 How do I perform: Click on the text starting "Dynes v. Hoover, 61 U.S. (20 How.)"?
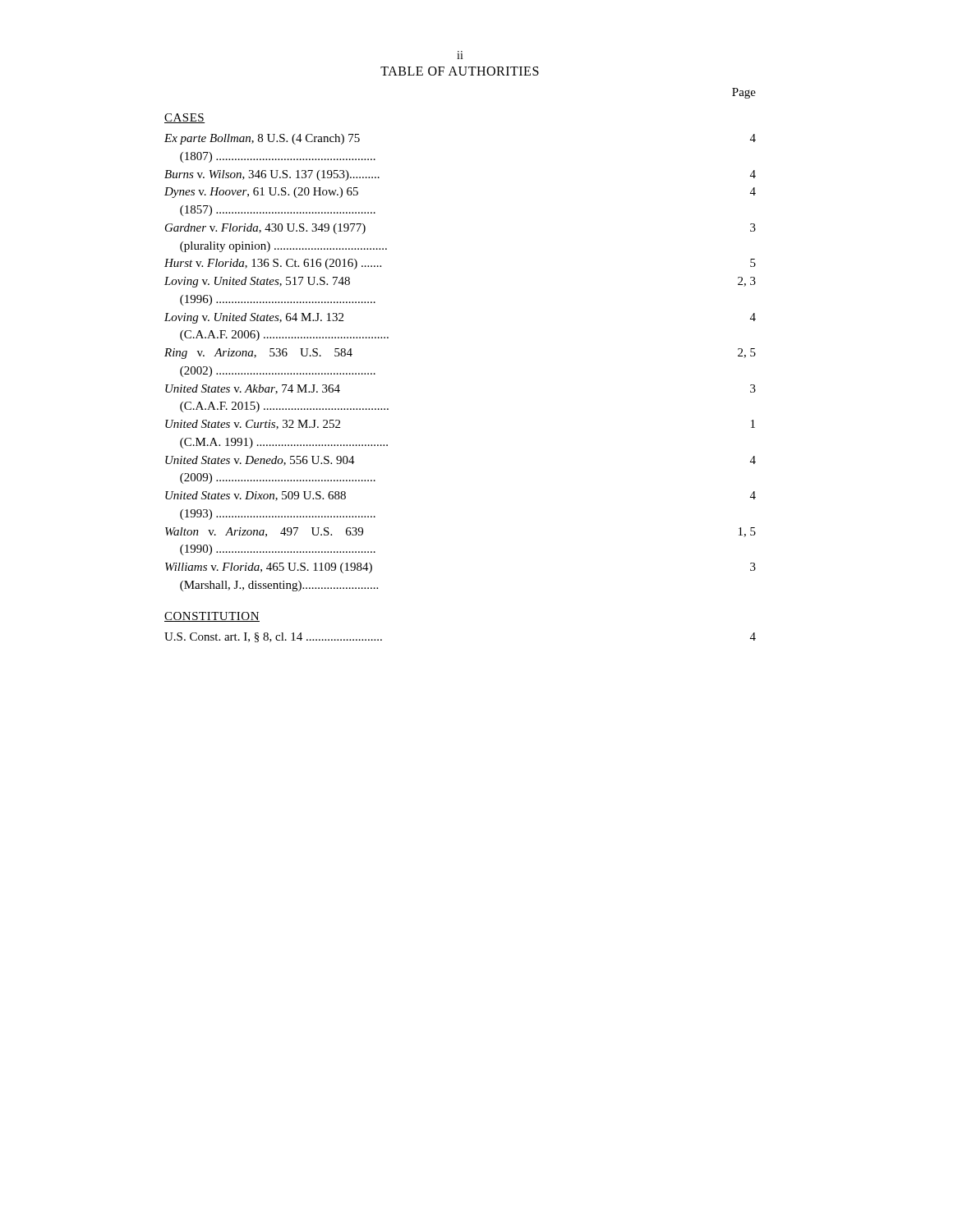pyautogui.click(x=262, y=193)
